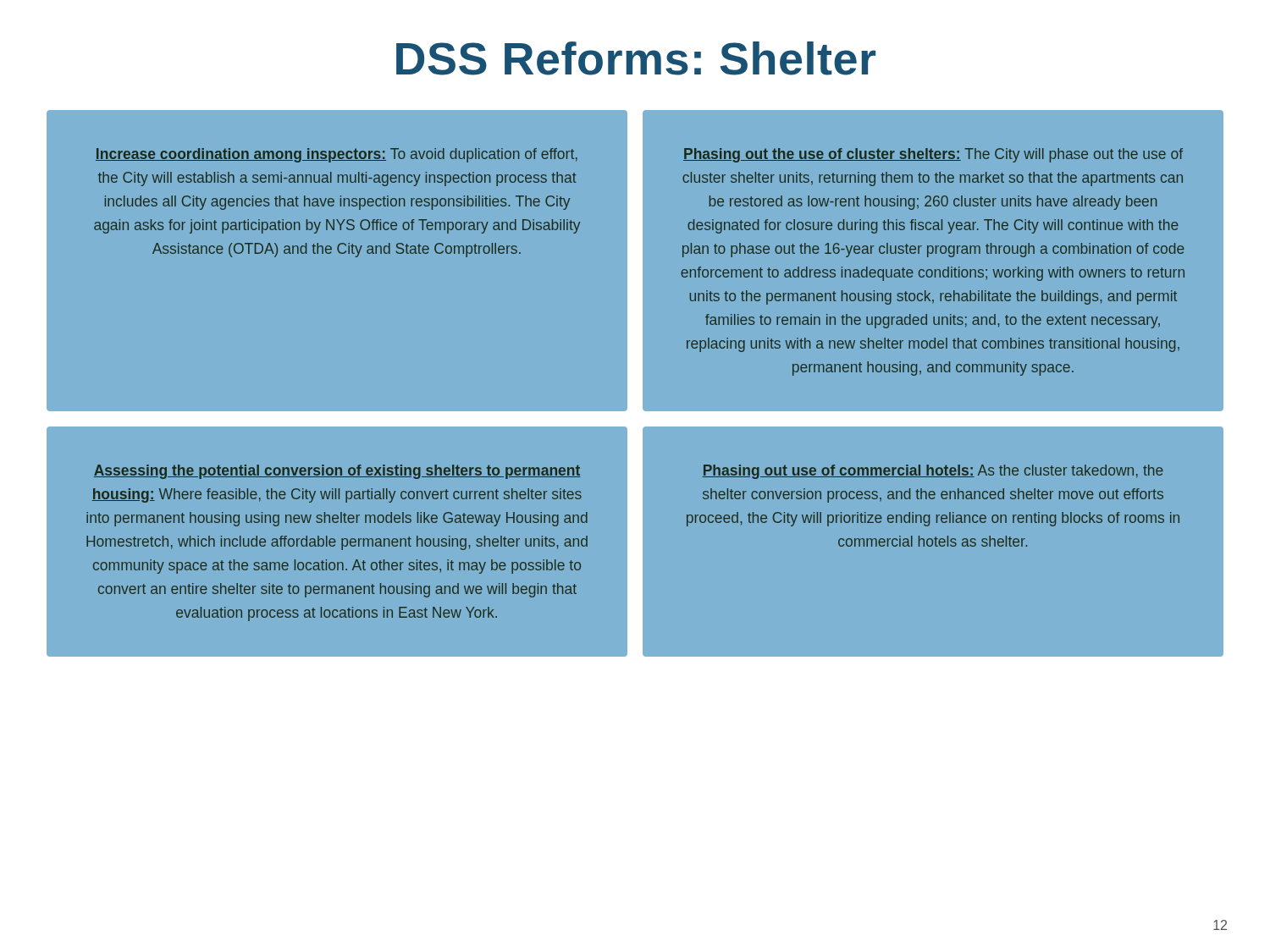Locate the text block that reads "Phasing out the use of cluster shelters: The"
Viewport: 1270px width, 952px height.
(933, 261)
